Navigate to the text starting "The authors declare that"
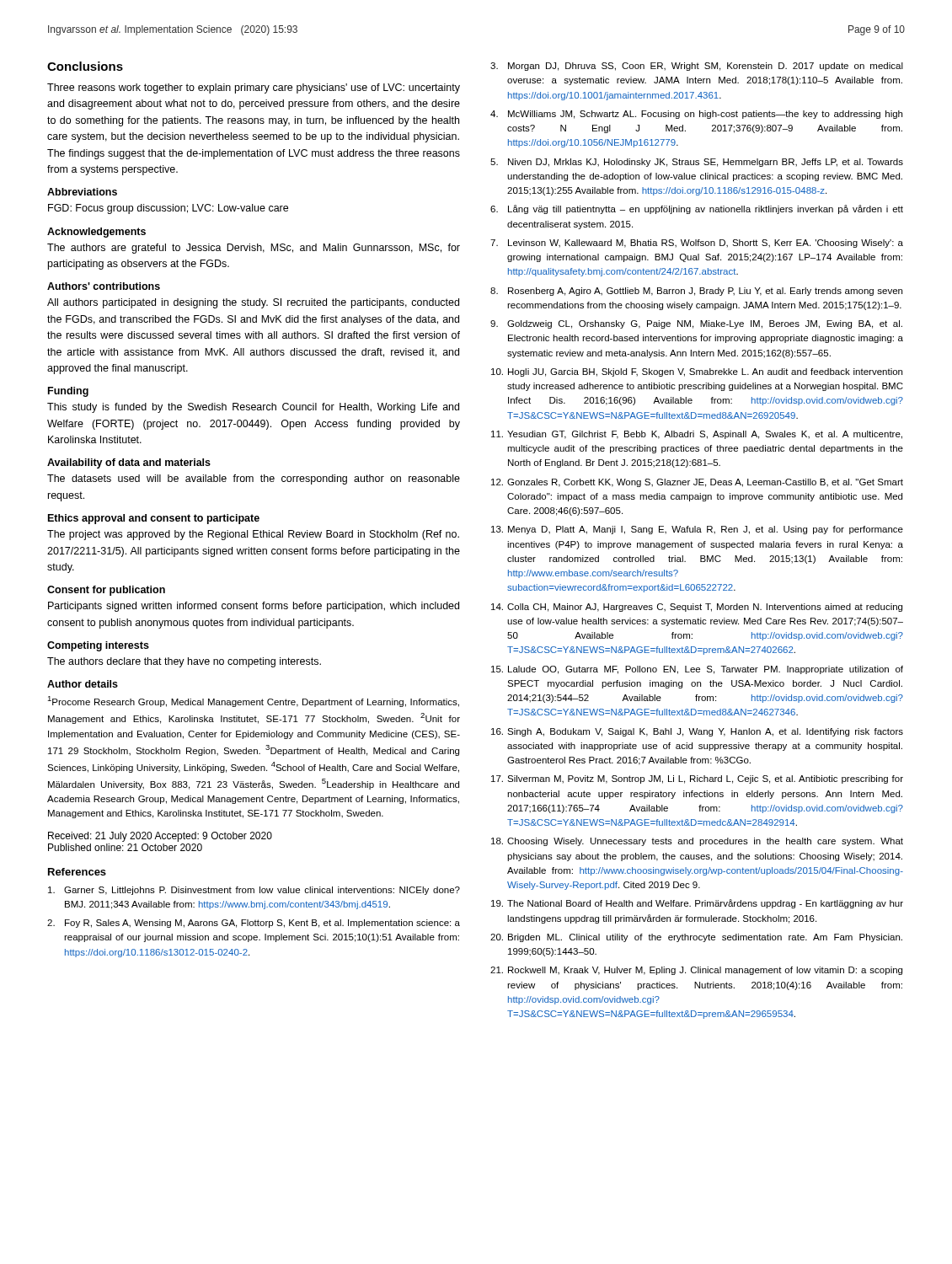 click(x=184, y=662)
